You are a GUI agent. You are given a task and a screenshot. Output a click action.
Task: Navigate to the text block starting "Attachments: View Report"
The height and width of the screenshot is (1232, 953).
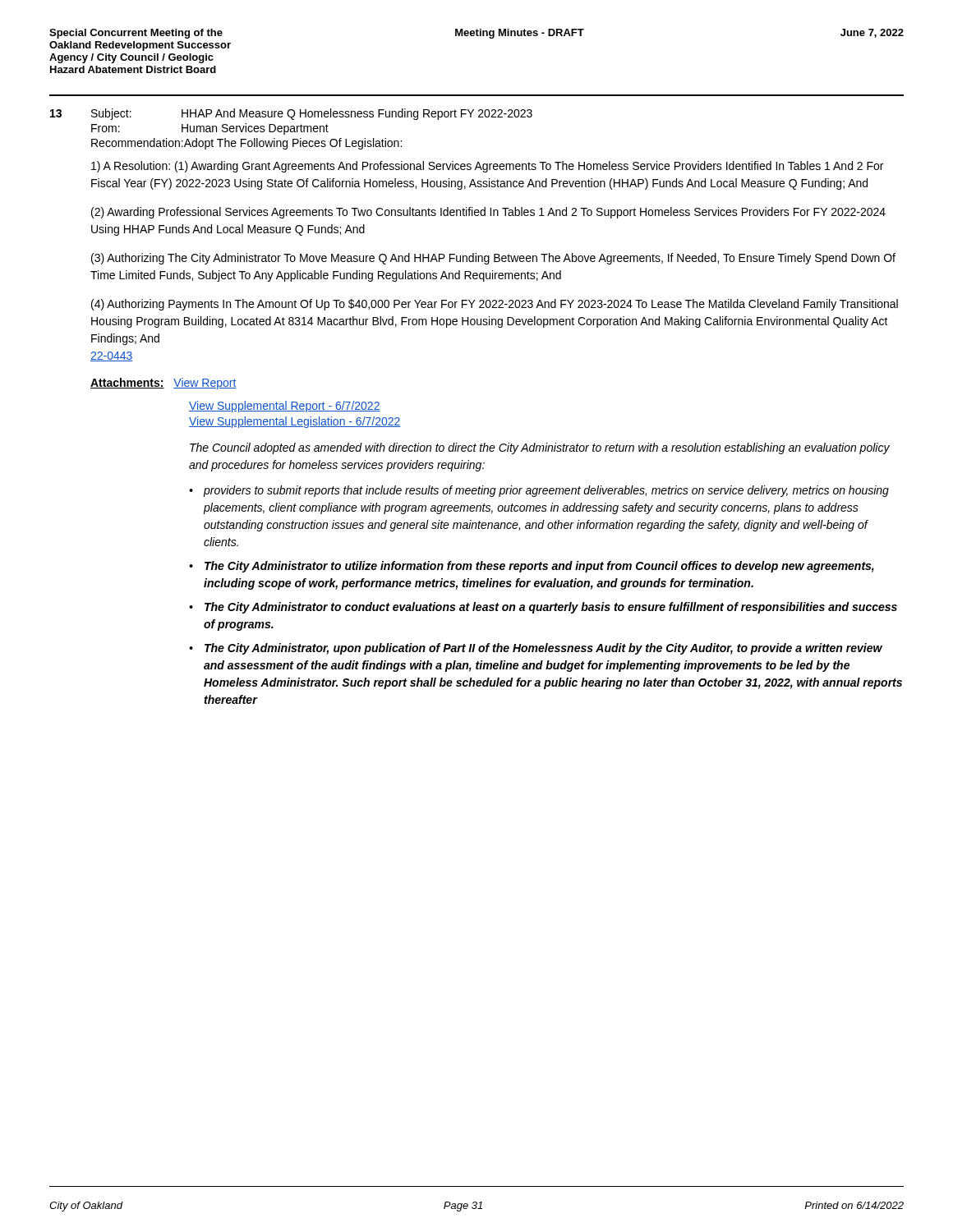(x=143, y=383)
